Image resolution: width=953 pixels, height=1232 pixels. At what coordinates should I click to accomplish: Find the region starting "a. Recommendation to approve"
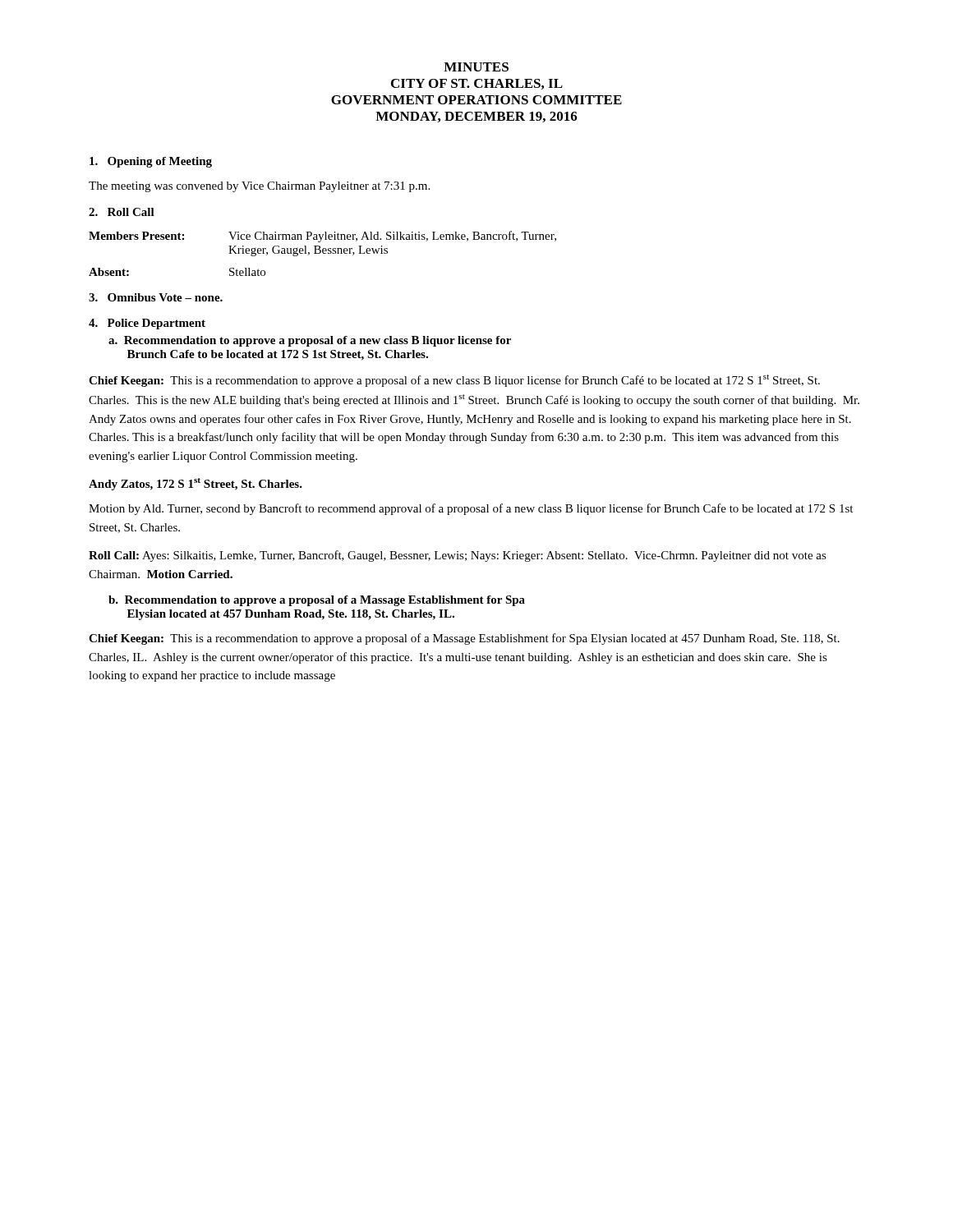310,347
